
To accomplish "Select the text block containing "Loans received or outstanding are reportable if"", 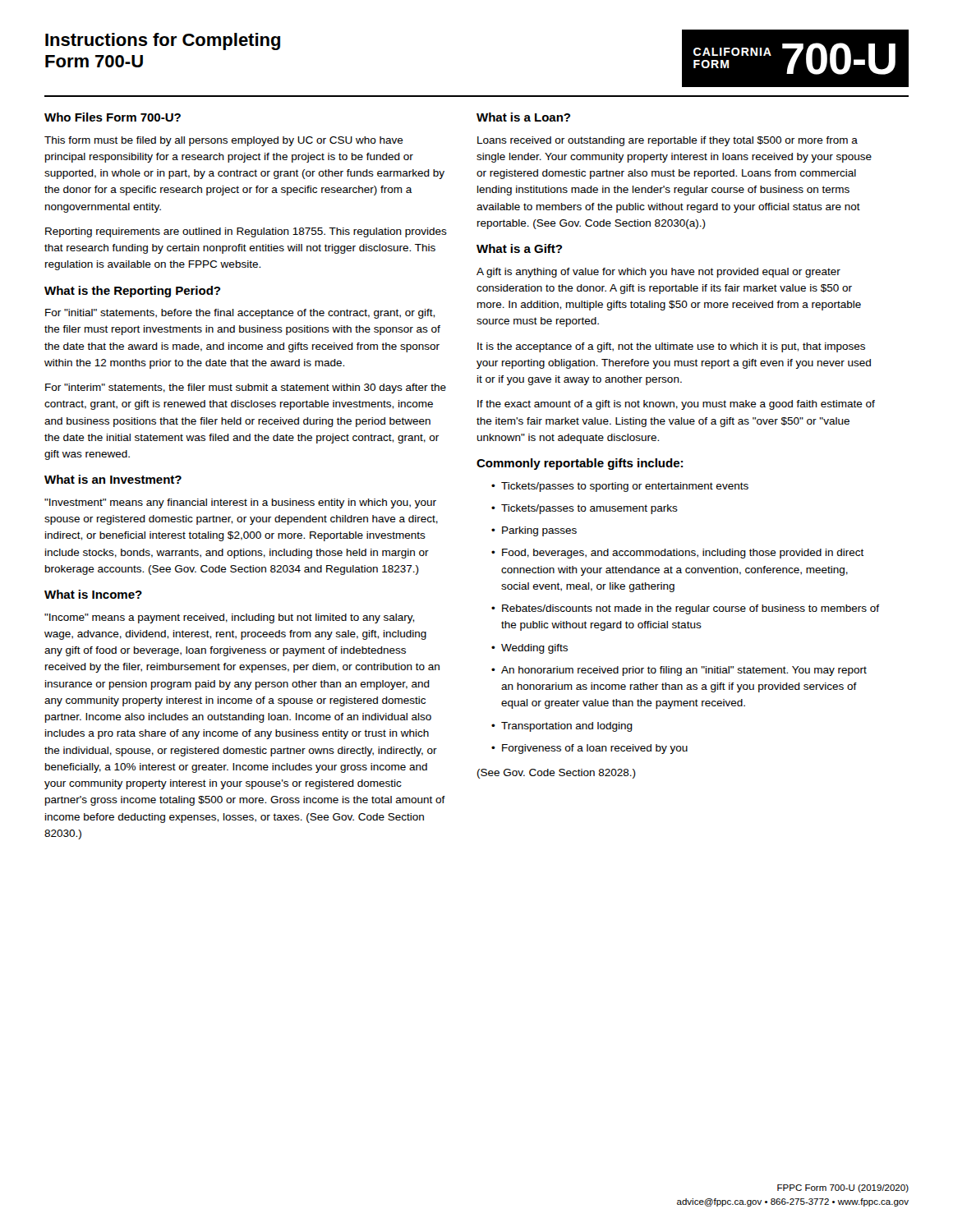I will pos(678,182).
